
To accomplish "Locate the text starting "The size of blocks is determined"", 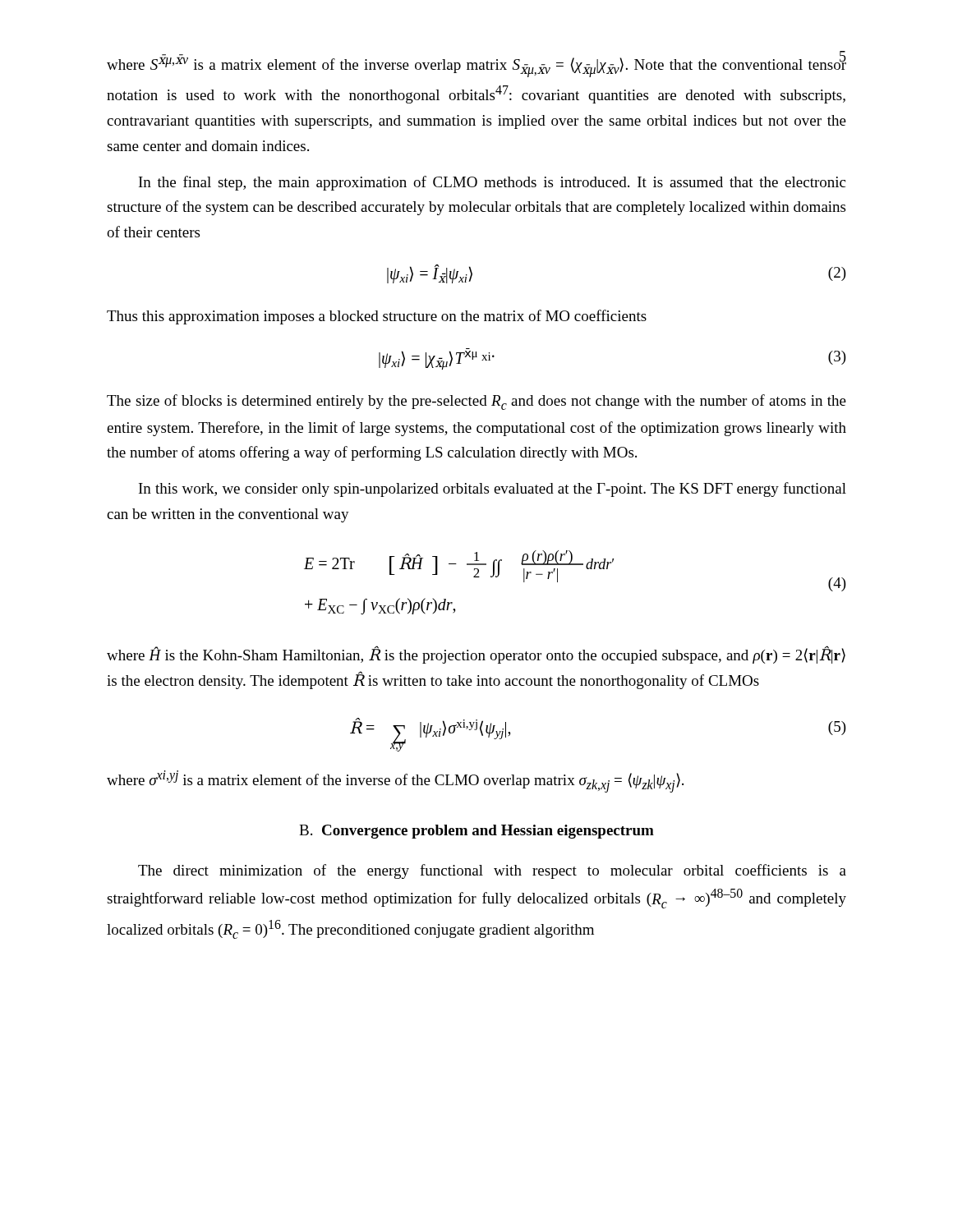I will 476,427.
